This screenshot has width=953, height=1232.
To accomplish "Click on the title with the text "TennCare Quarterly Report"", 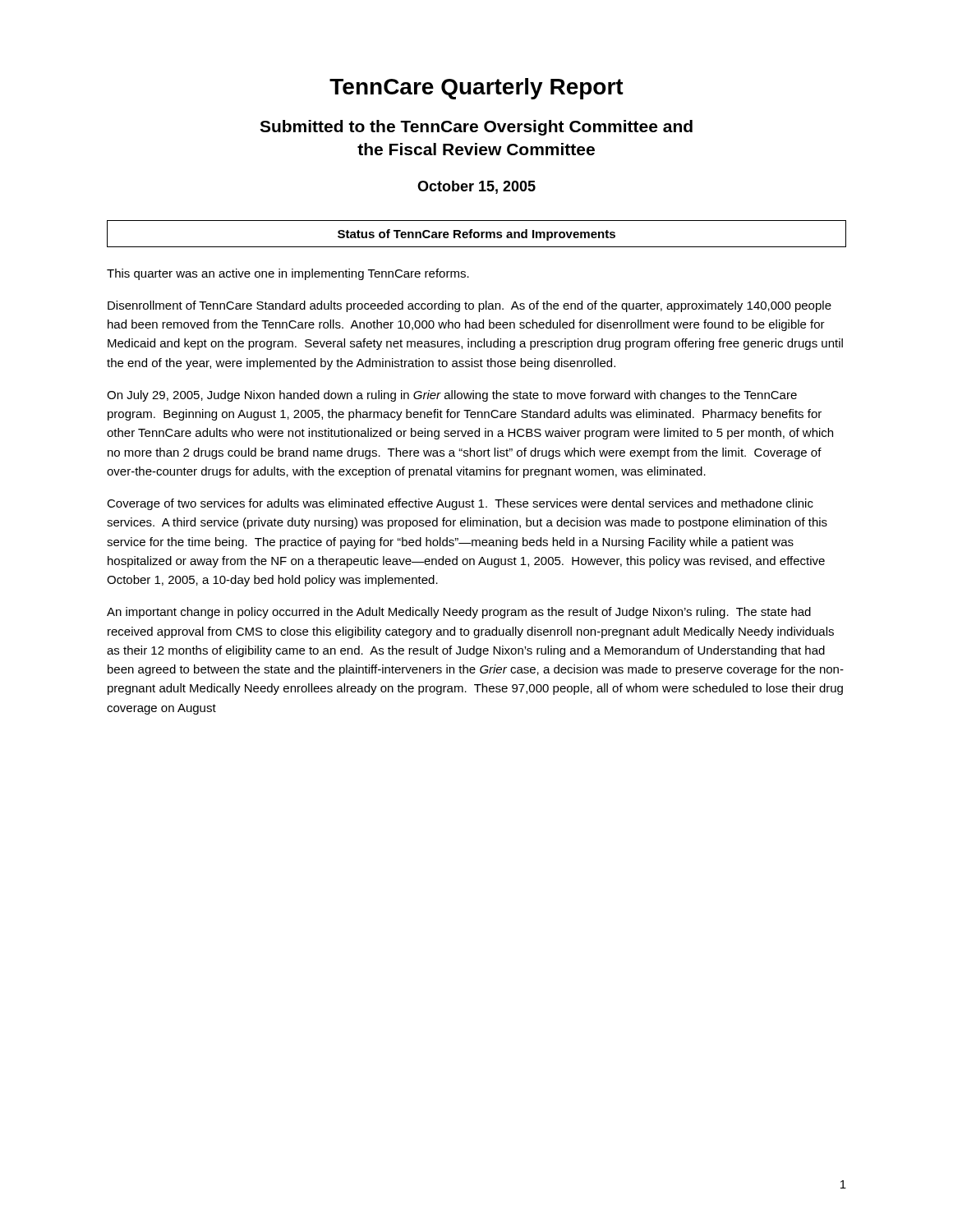I will click(x=476, y=87).
